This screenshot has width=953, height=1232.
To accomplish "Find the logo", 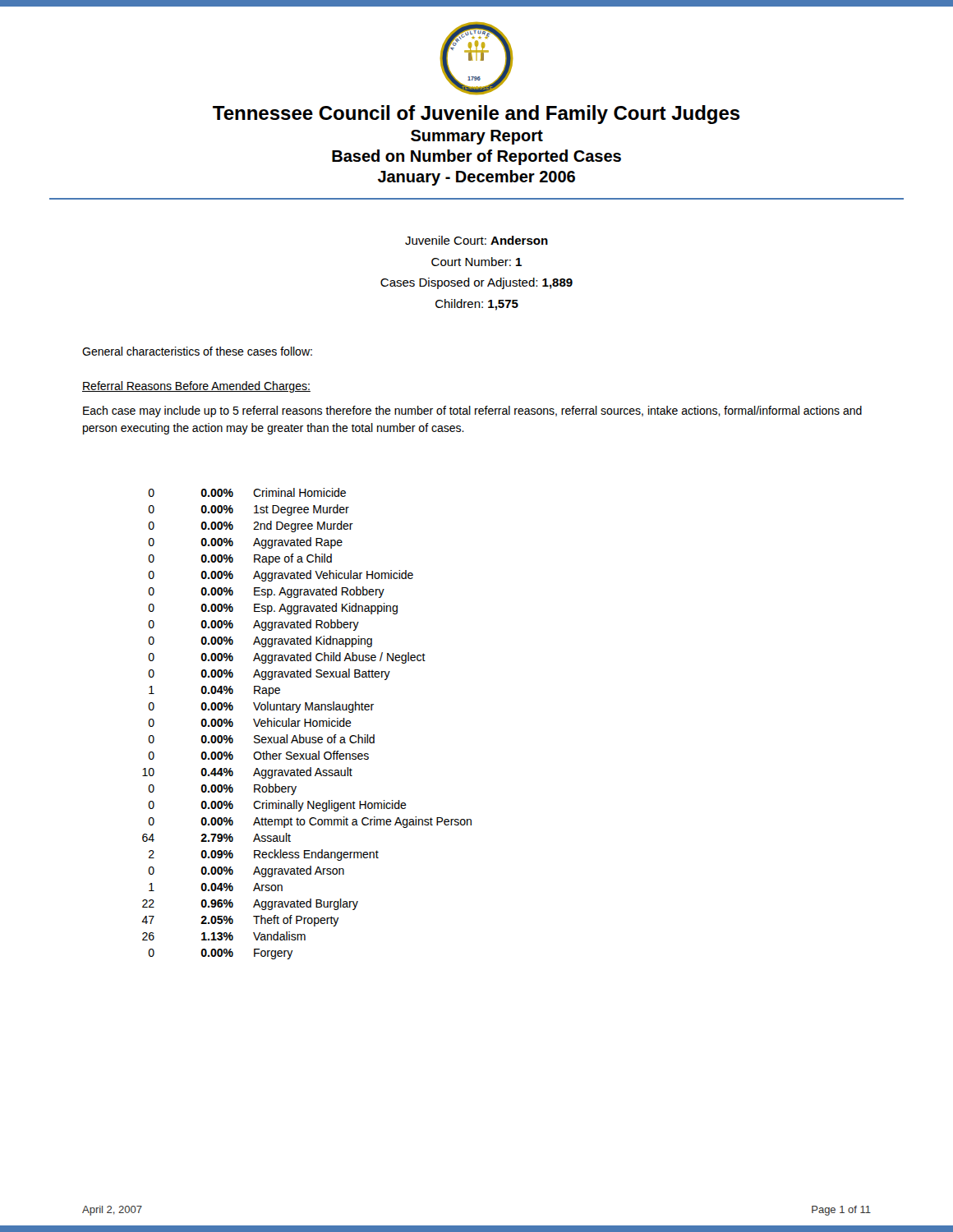I will click(476, 58).
